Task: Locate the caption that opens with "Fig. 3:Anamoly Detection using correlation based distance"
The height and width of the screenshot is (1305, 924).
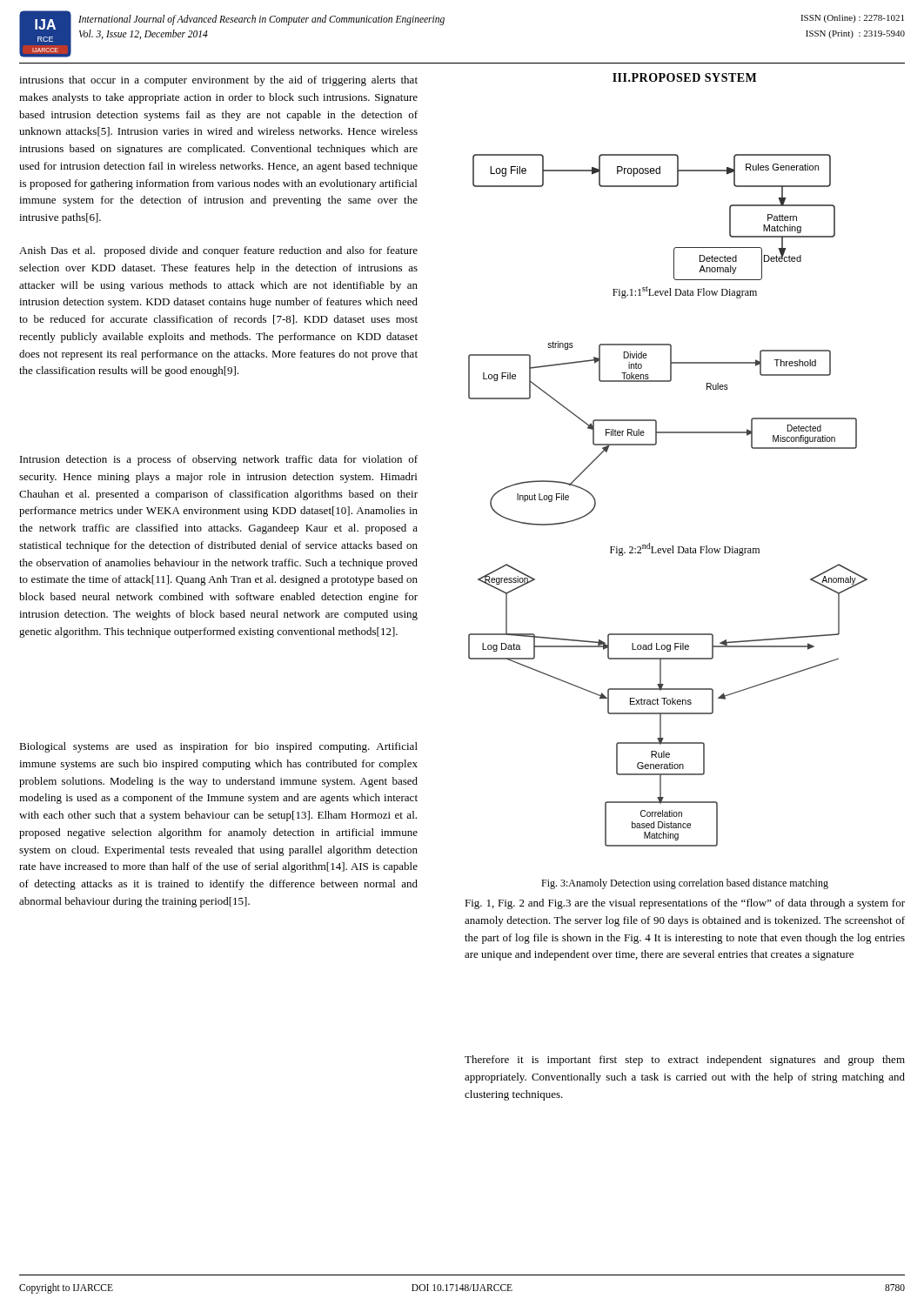Action: [x=685, y=883]
